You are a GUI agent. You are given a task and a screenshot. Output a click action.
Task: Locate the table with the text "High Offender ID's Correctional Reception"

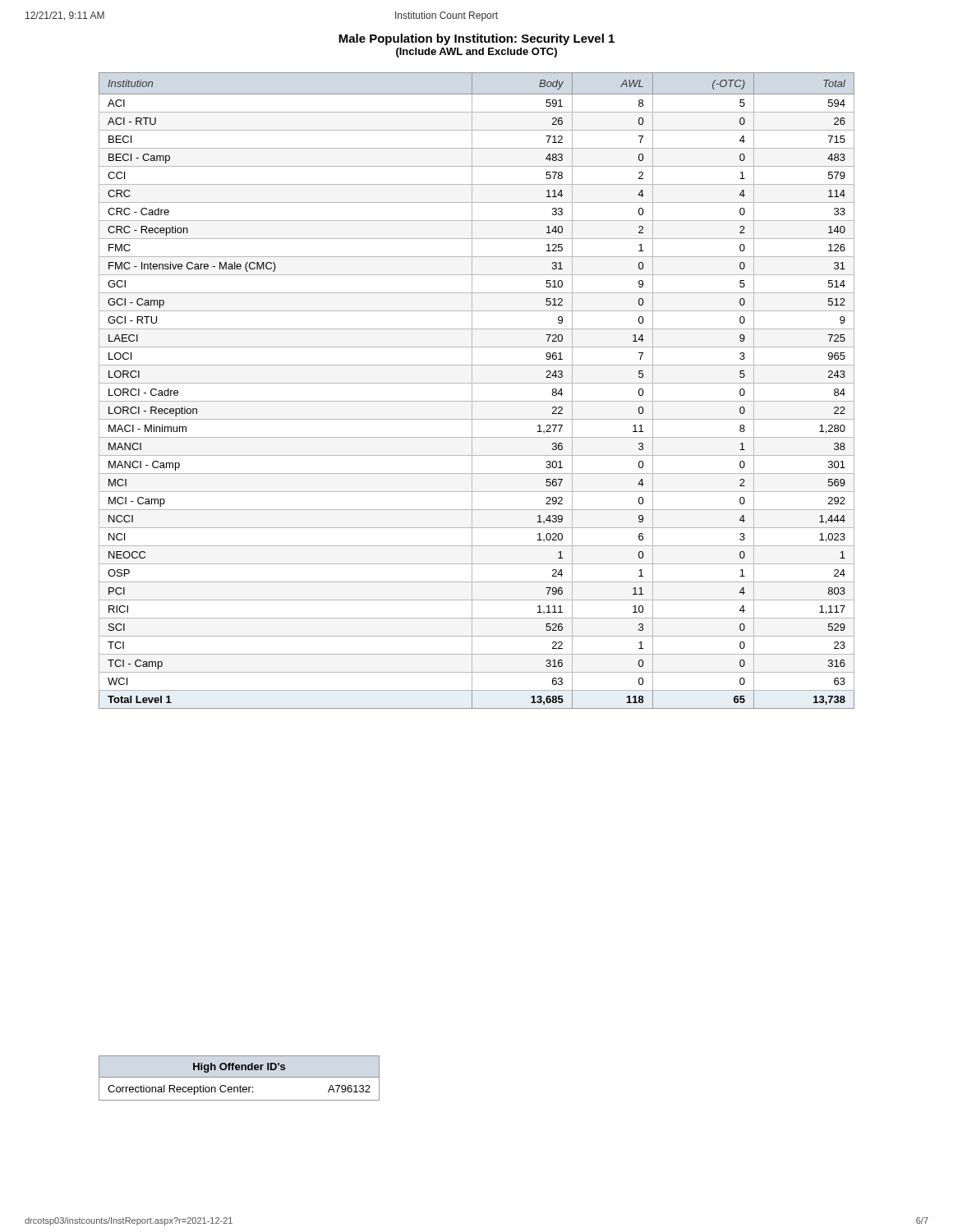239,1078
